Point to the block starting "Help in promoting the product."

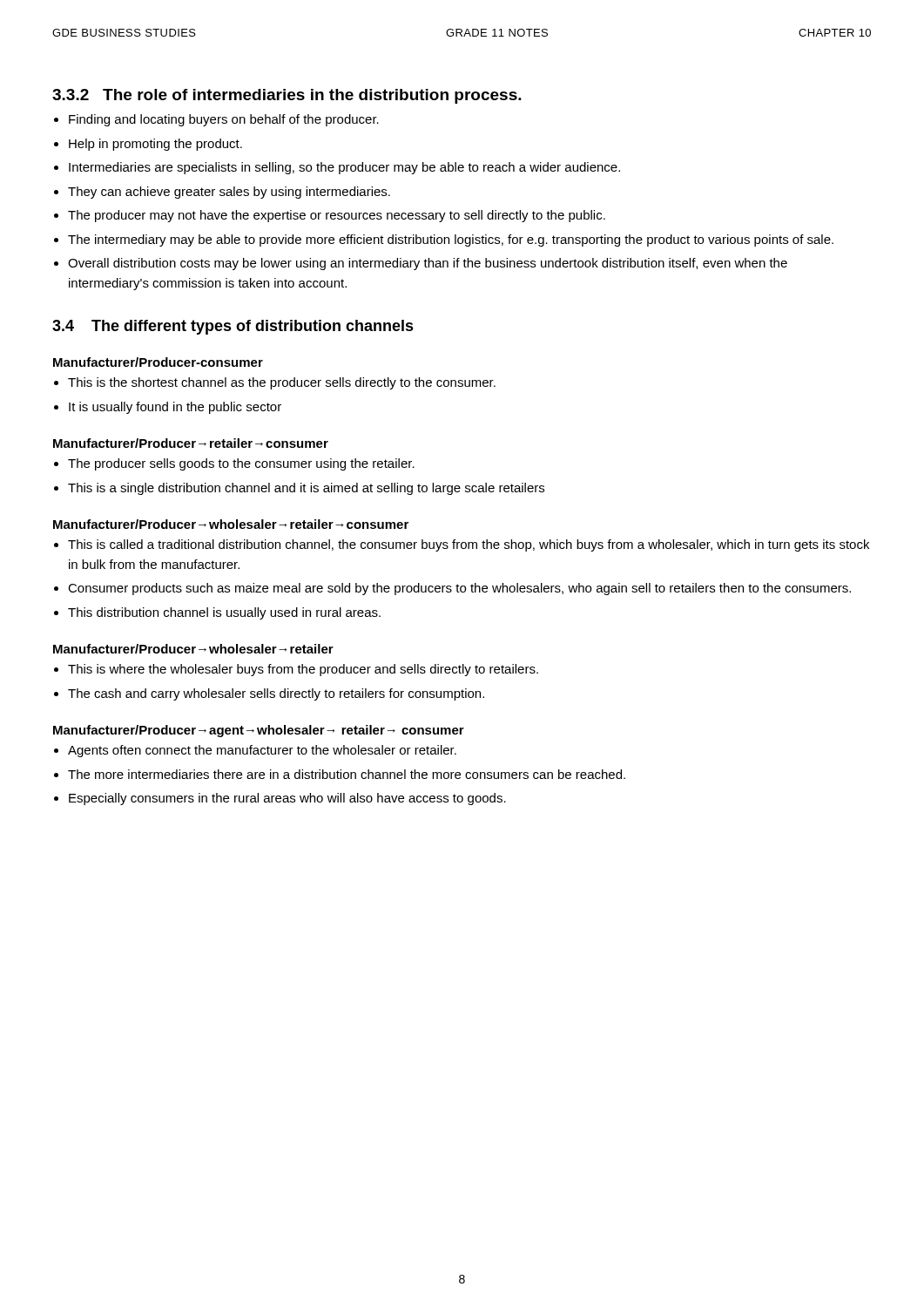click(155, 145)
